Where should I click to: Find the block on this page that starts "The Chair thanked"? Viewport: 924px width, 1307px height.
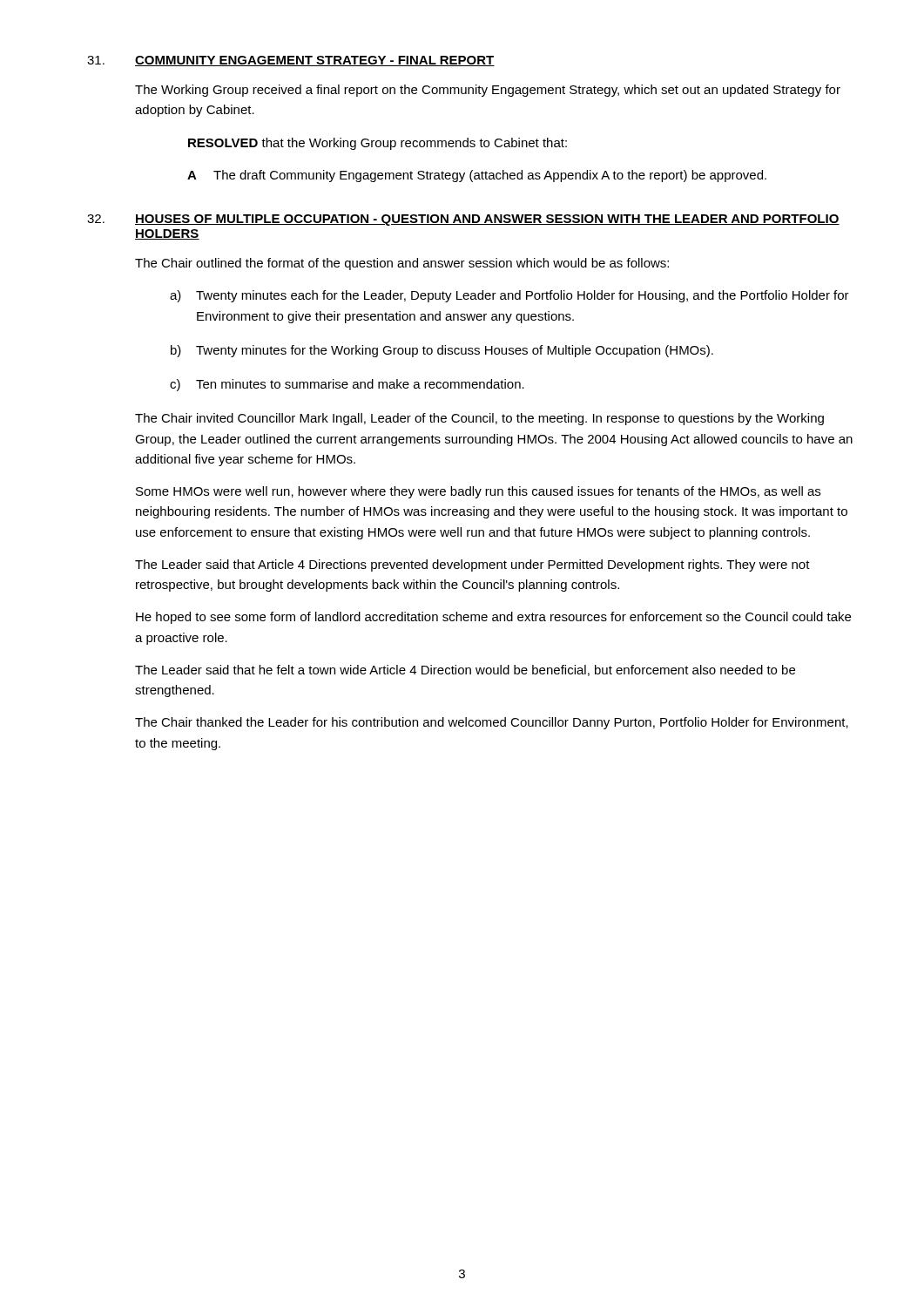pos(492,732)
